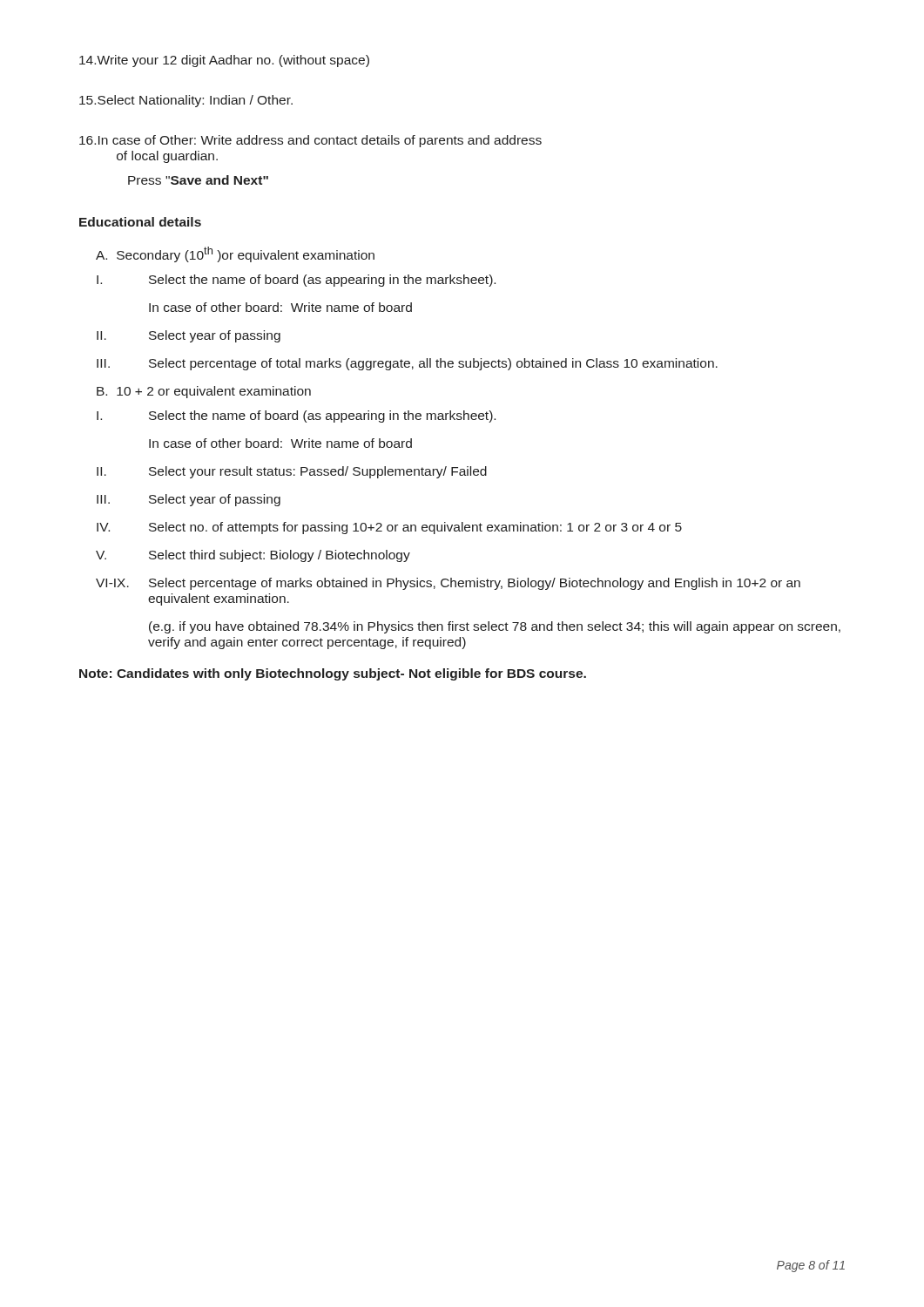Click on the text starting "IV. Select no. of attempts"
Viewport: 924px width, 1307px height.
click(x=471, y=527)
